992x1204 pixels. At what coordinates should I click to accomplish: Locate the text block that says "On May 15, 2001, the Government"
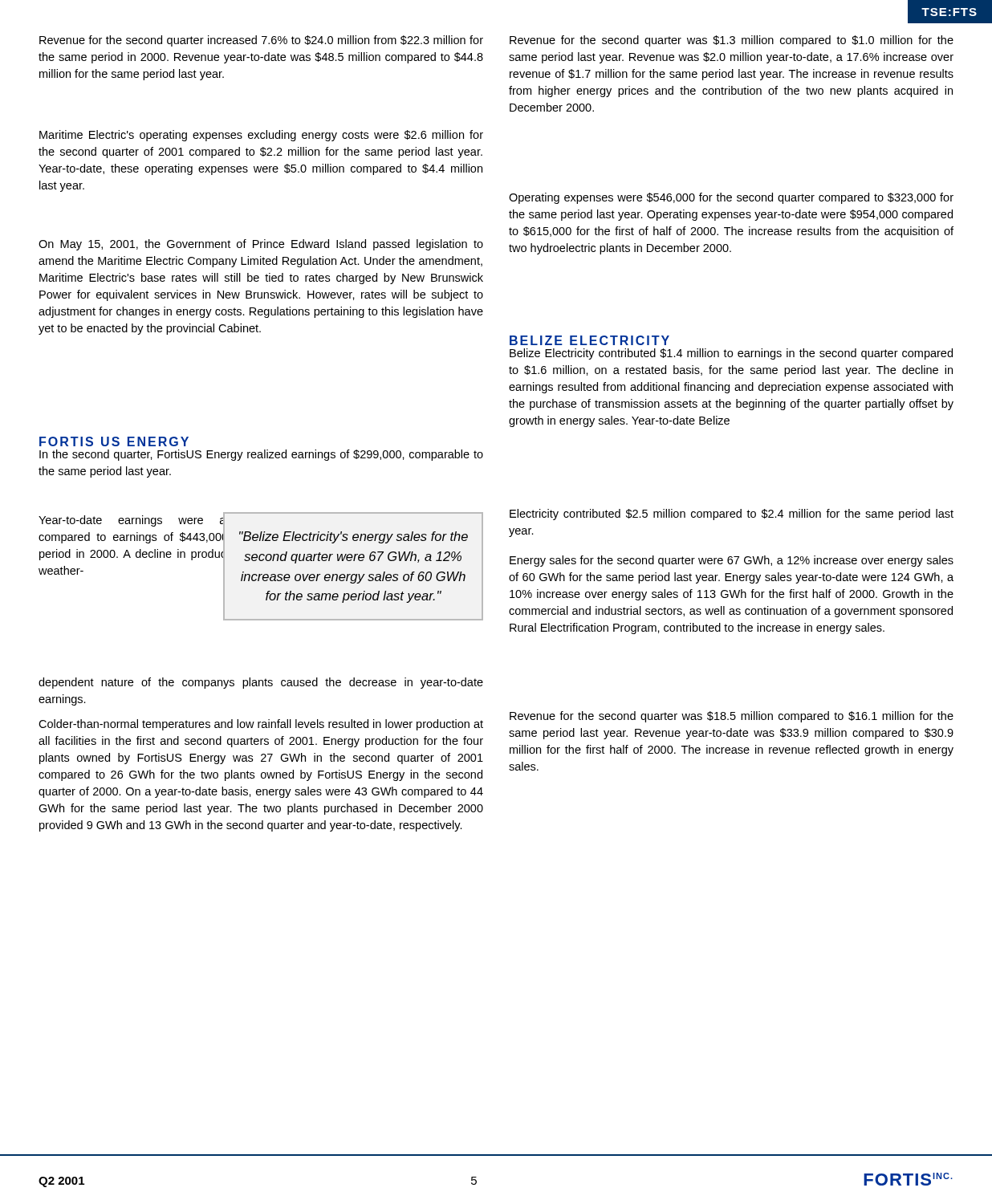[x=261, y=286]
